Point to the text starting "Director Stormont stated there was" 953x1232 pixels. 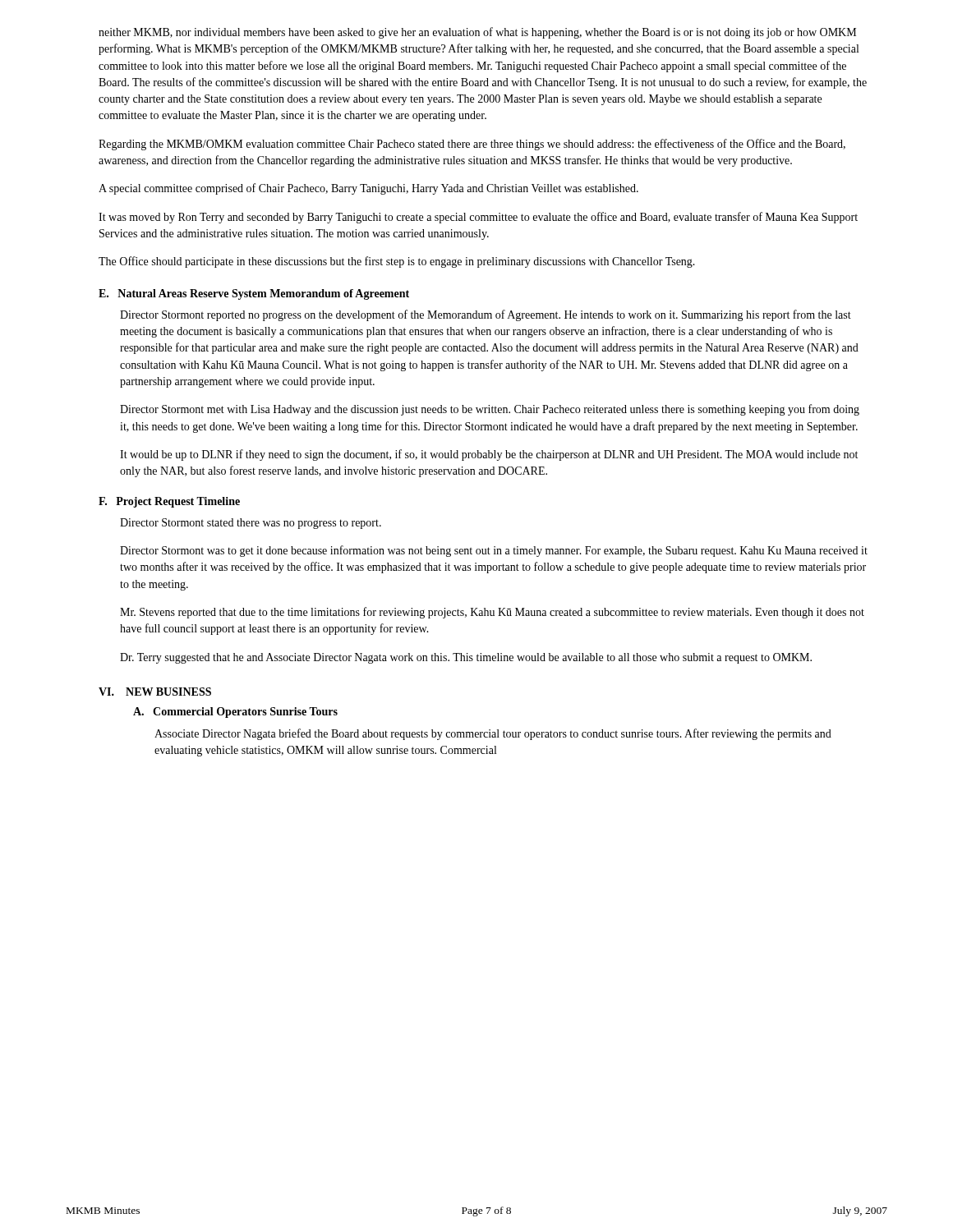click(x=251, y=523)
